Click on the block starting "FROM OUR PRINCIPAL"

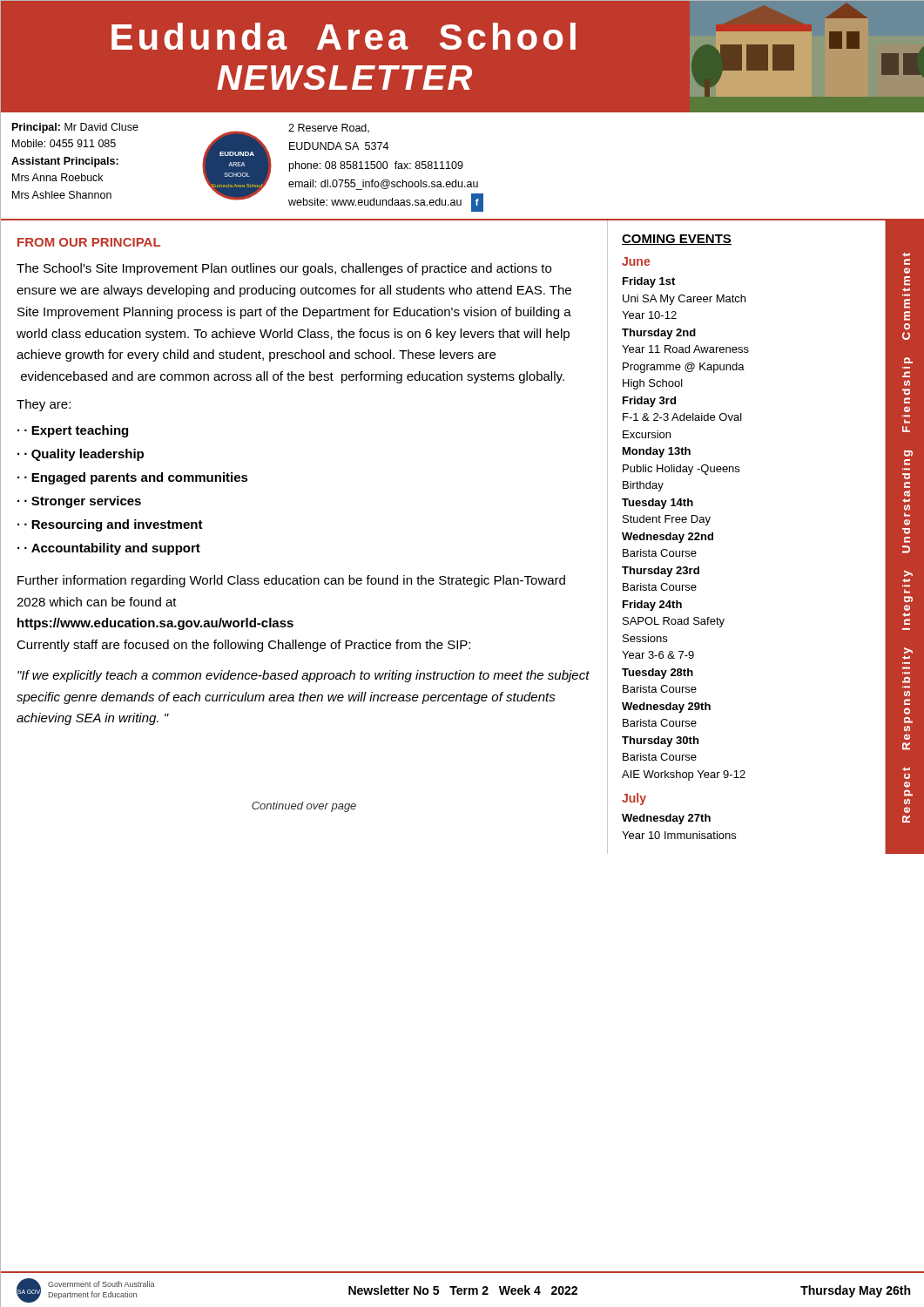[89, 242]
